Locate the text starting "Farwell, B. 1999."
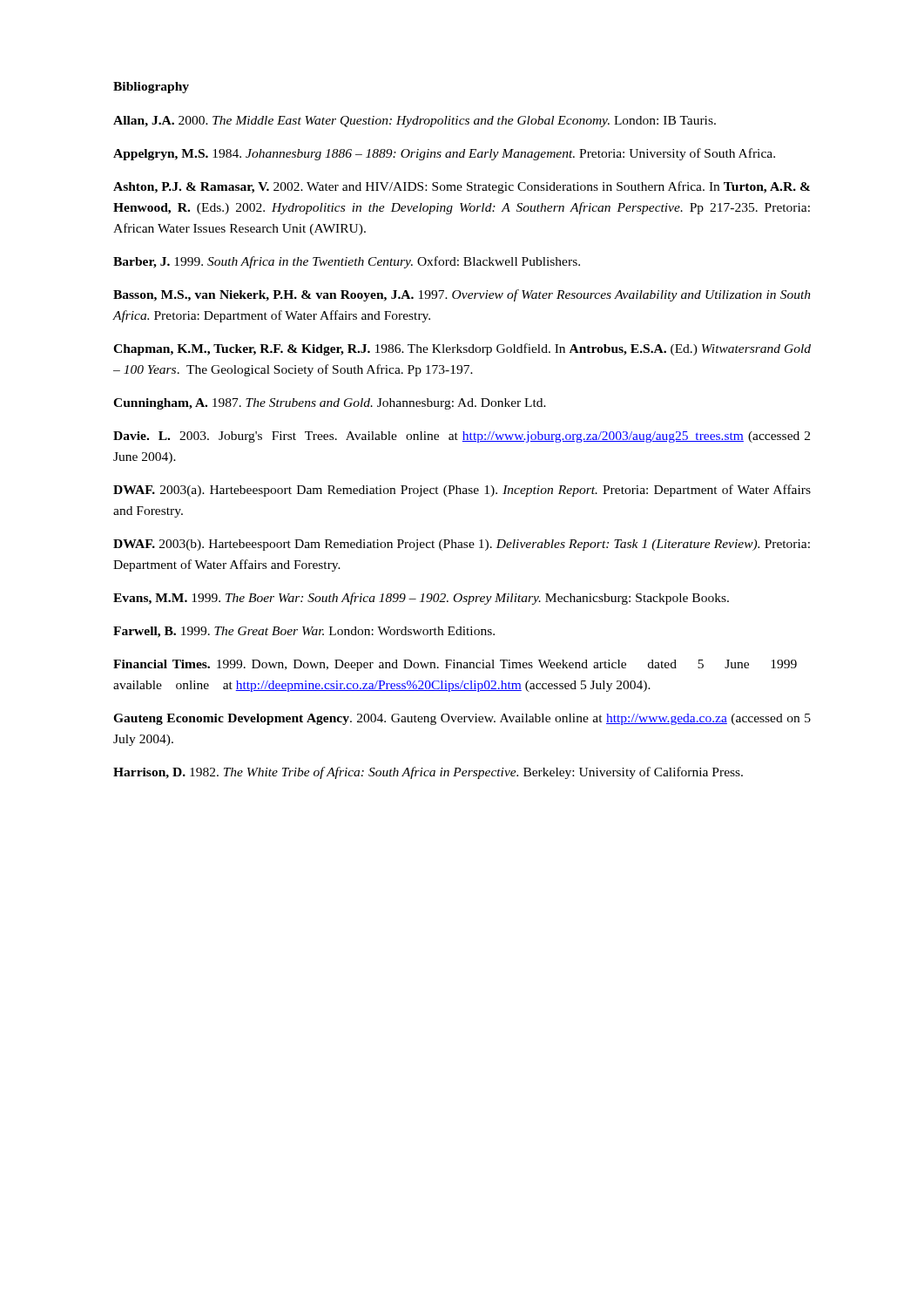 pyautogui.click(x=304, y=631)
